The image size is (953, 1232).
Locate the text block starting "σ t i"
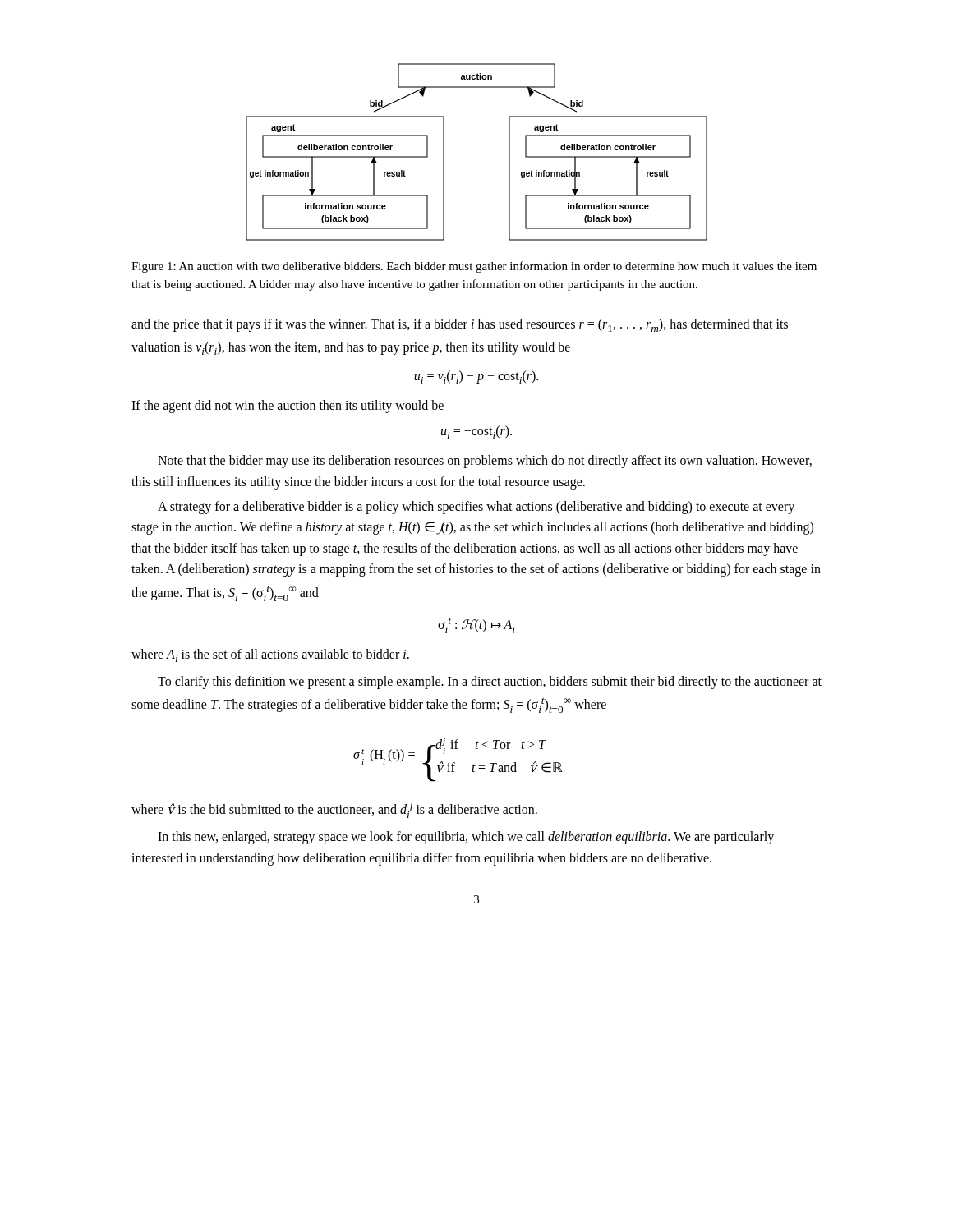pos(476,757)
